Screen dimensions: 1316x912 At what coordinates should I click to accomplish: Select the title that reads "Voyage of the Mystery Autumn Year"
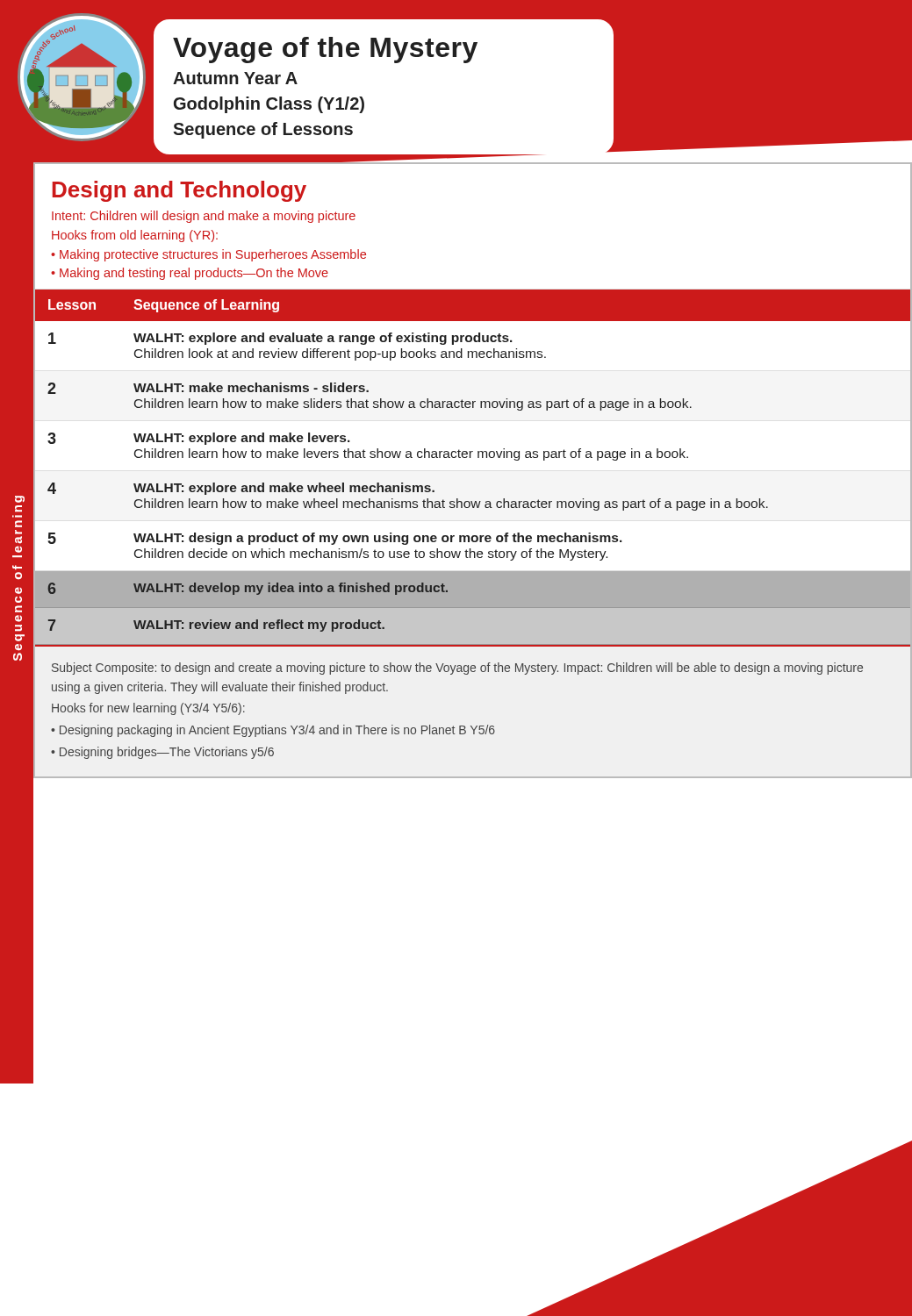[325, 50]
